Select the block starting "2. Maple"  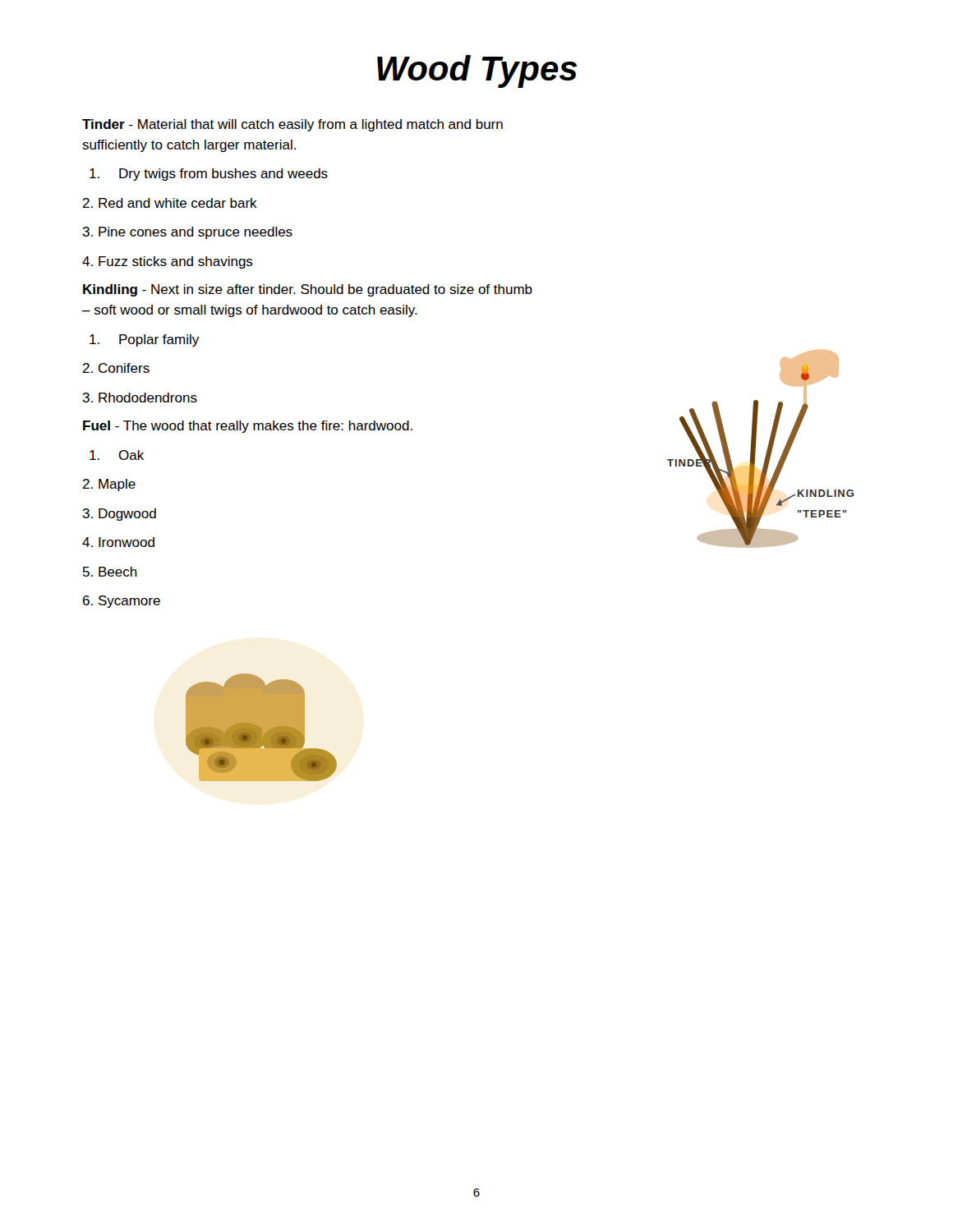(109, 484)
